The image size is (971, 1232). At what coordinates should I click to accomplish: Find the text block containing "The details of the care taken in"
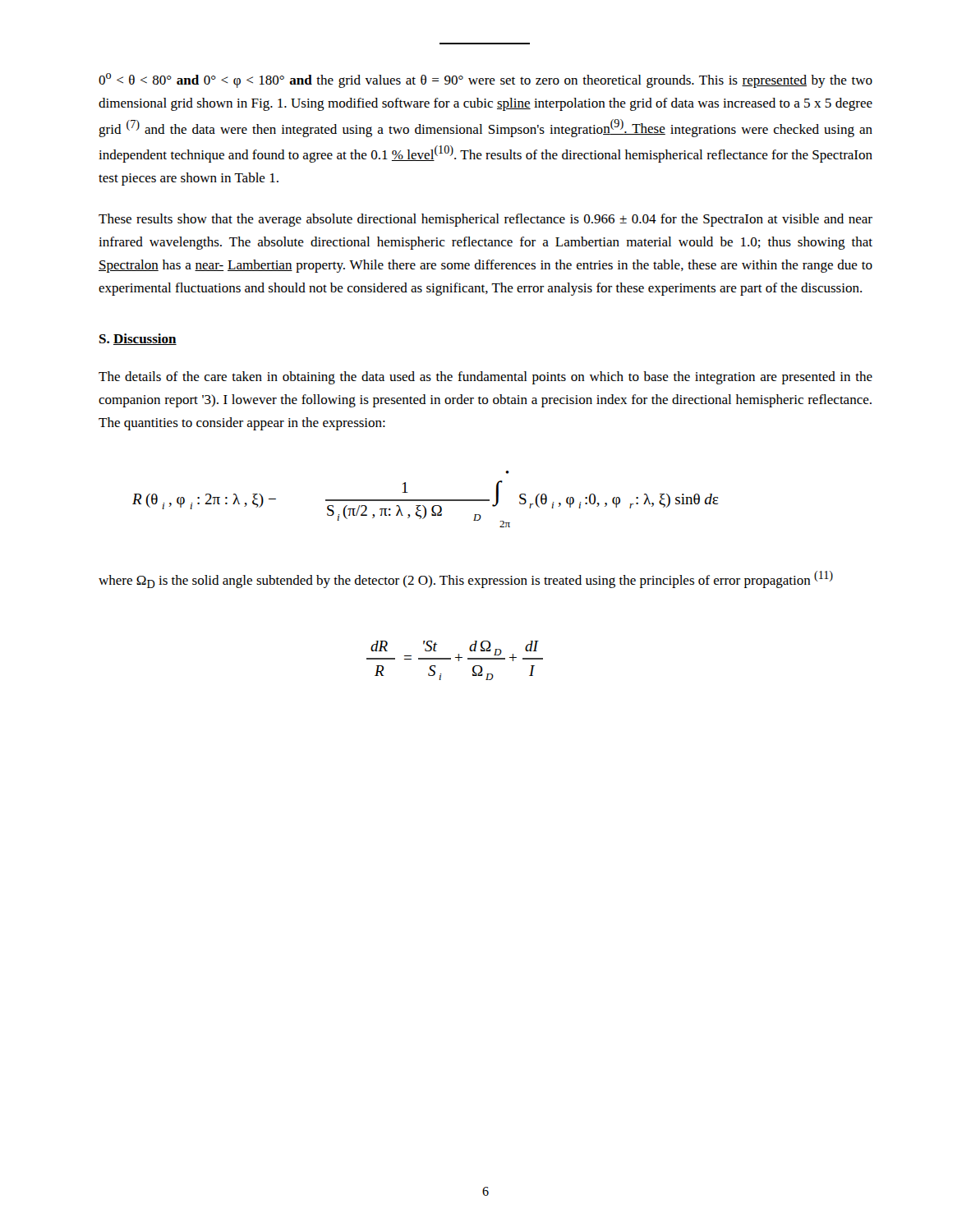click(x=486, y=400)
